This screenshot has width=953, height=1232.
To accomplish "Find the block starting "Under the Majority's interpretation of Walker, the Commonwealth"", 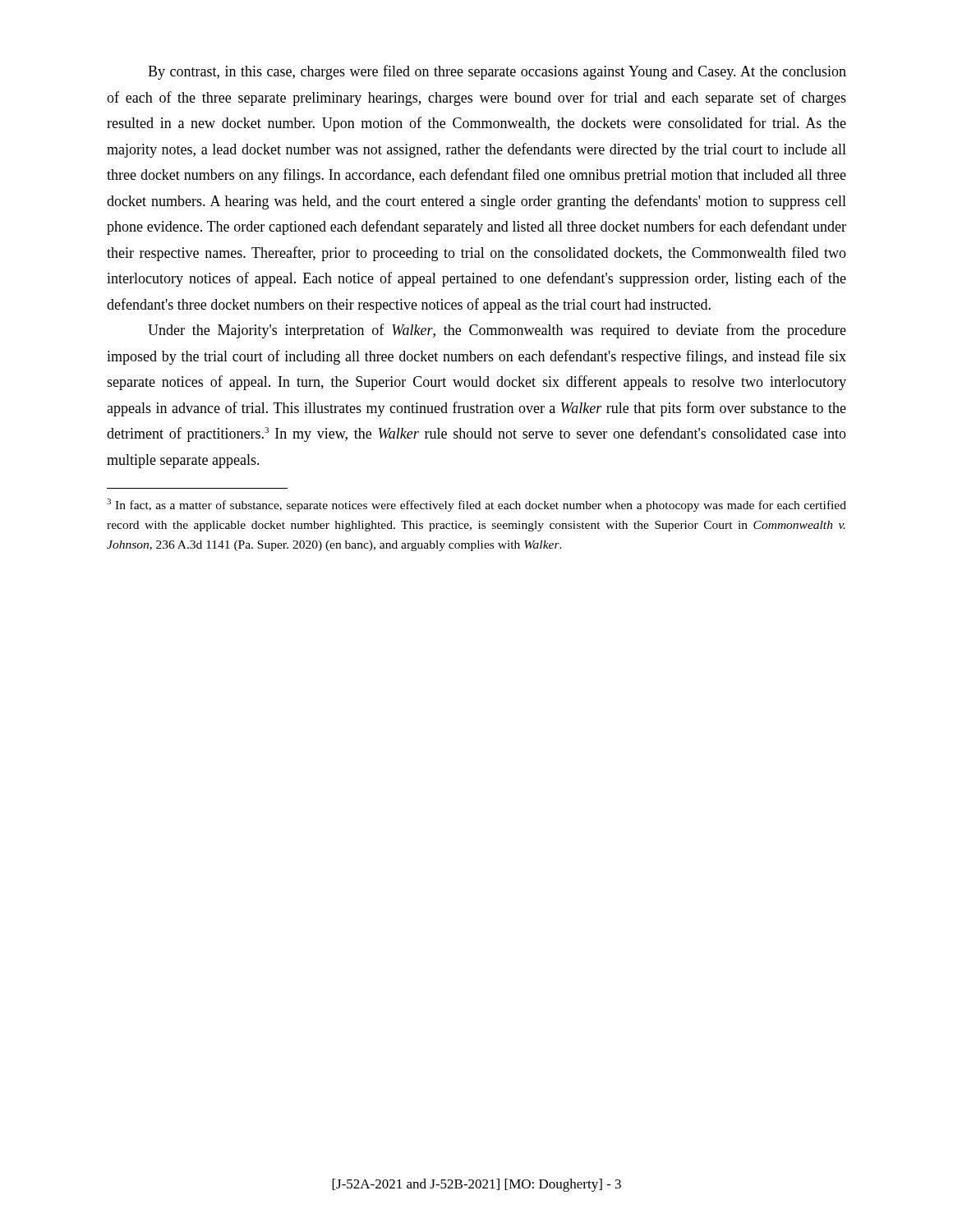I will click(x=476, y=395).
